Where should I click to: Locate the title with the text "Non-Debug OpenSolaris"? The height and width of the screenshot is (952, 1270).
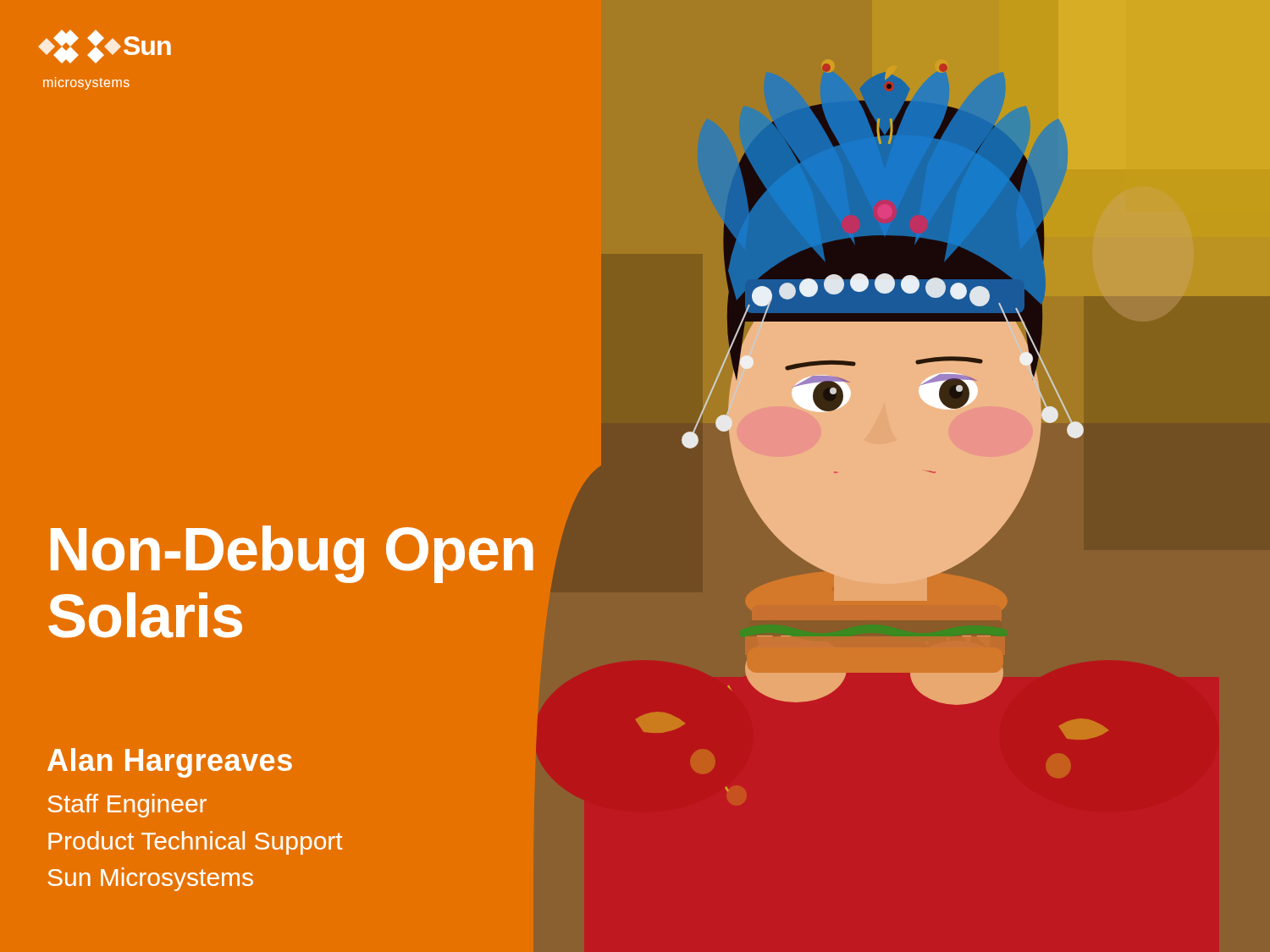tap(301, 583)
